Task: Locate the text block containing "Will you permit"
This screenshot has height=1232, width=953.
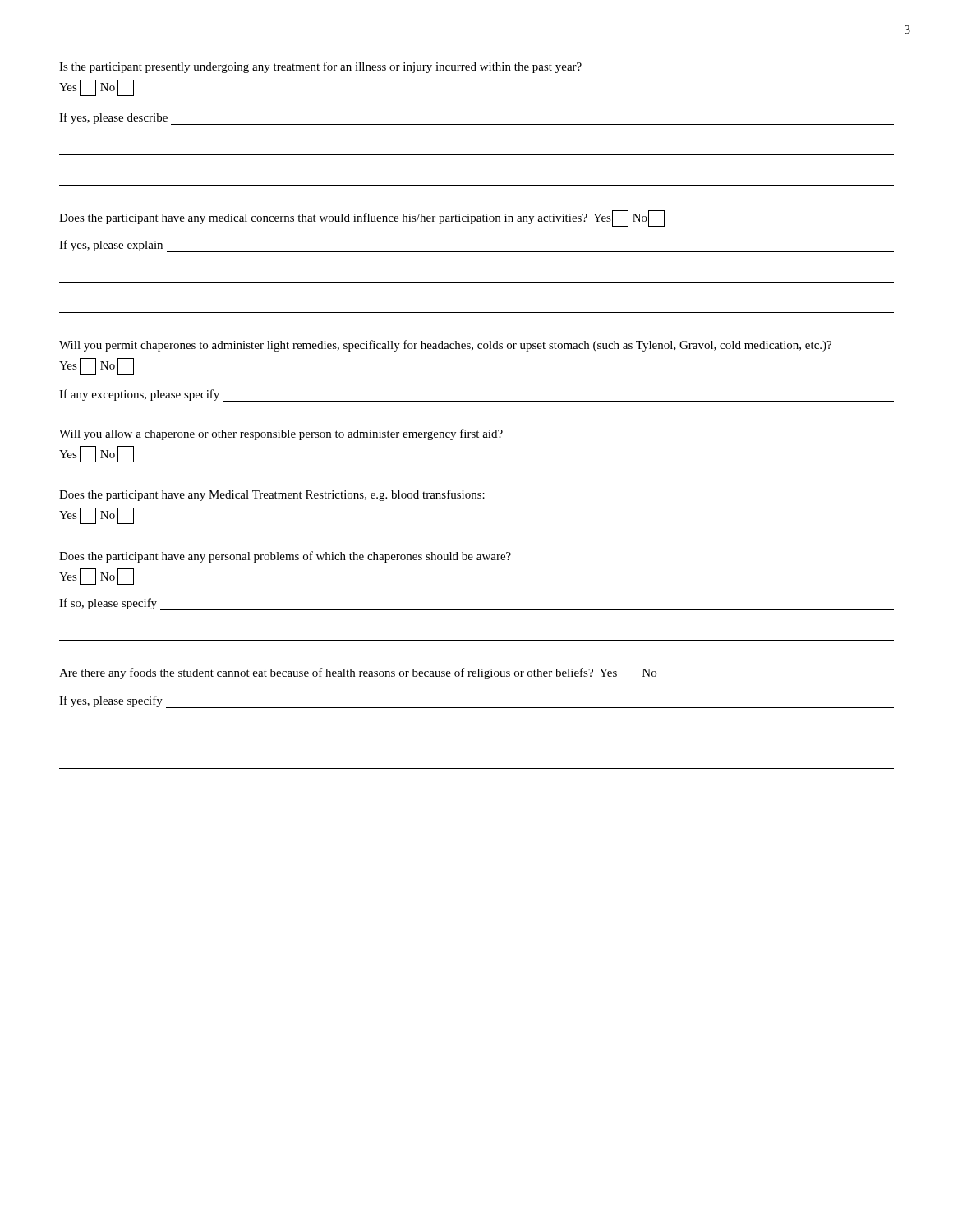Action: pyautogui.click(x=445, y=346)
